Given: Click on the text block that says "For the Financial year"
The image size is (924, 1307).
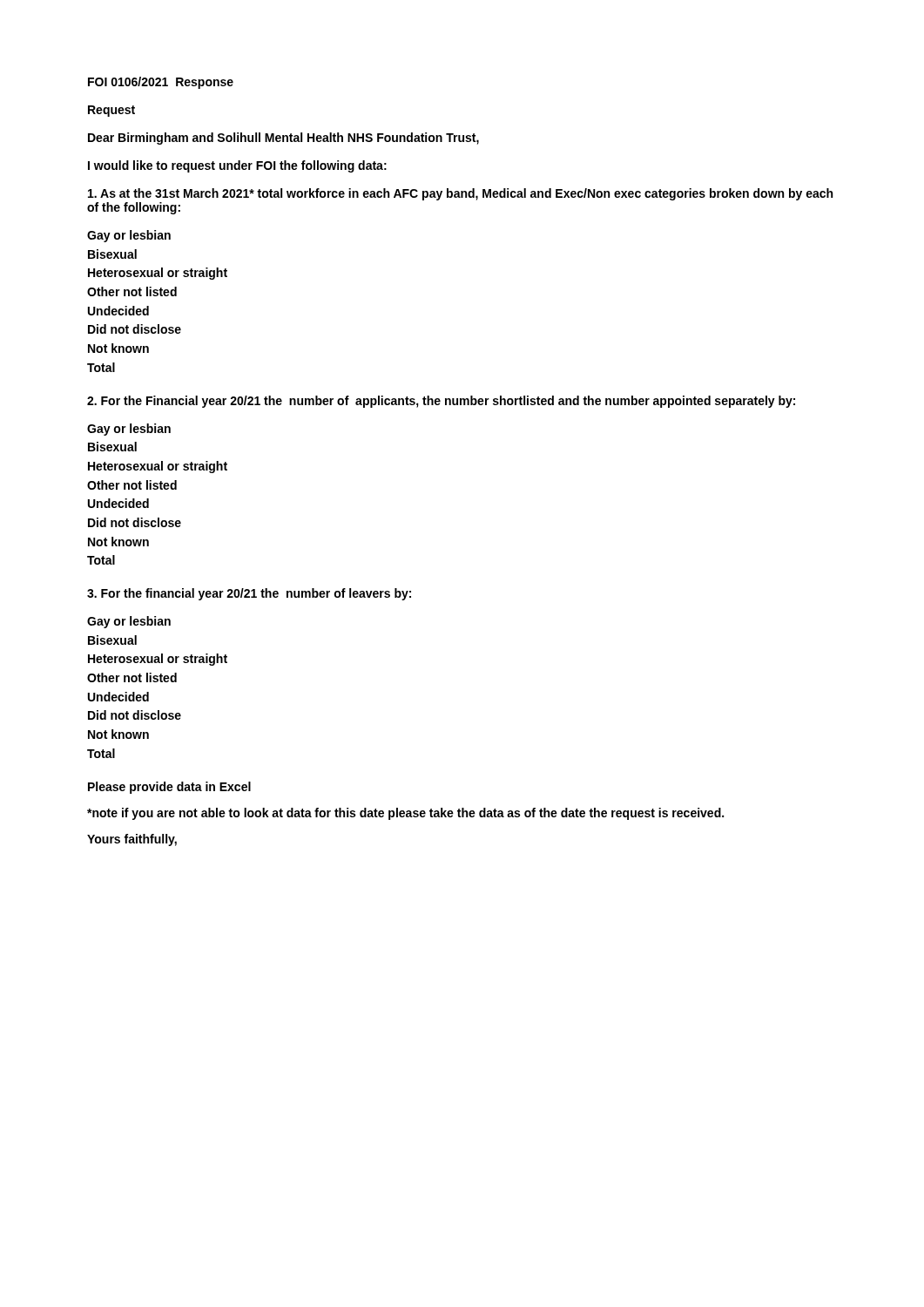Looking at the screenshot, I should [x=441, y=402].
